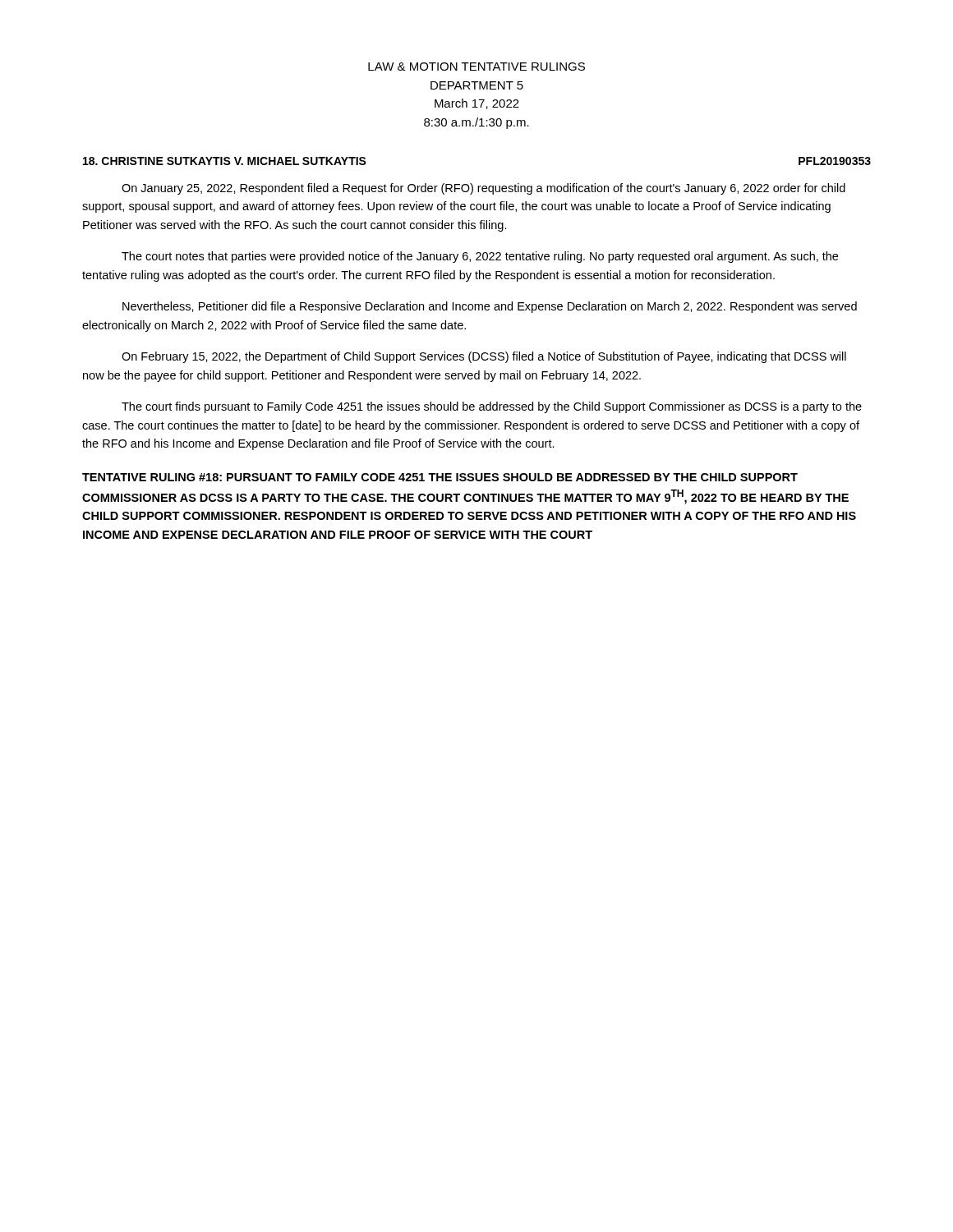This screenshot has height=1232, width=953.
Task: Where is the passage that starts "On January 25, 2022, Respondent"?
Action: click(464, 207)
